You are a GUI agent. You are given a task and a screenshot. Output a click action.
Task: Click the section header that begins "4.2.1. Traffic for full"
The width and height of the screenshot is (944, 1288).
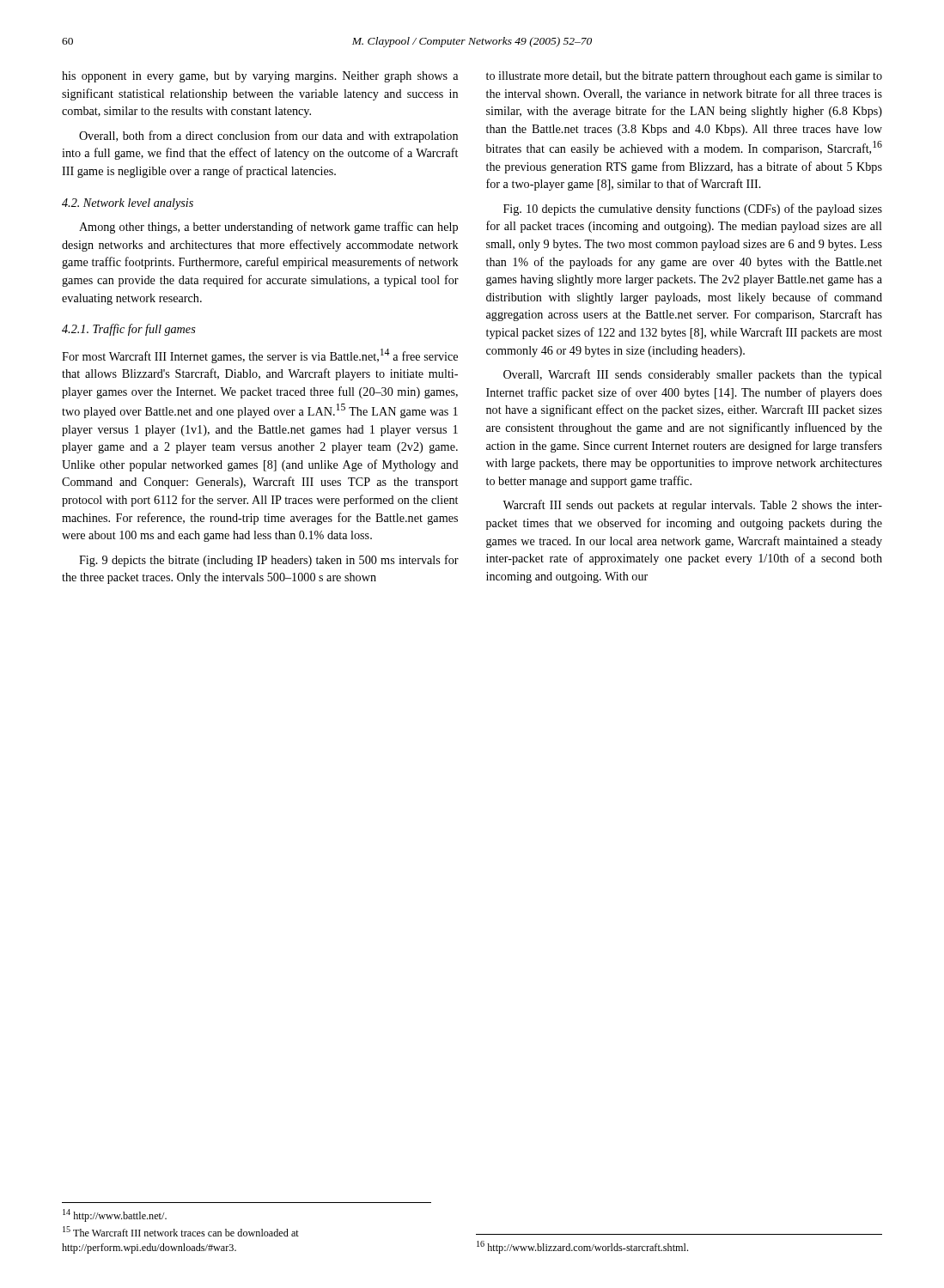pyautogui.click(x=129, y=330)
